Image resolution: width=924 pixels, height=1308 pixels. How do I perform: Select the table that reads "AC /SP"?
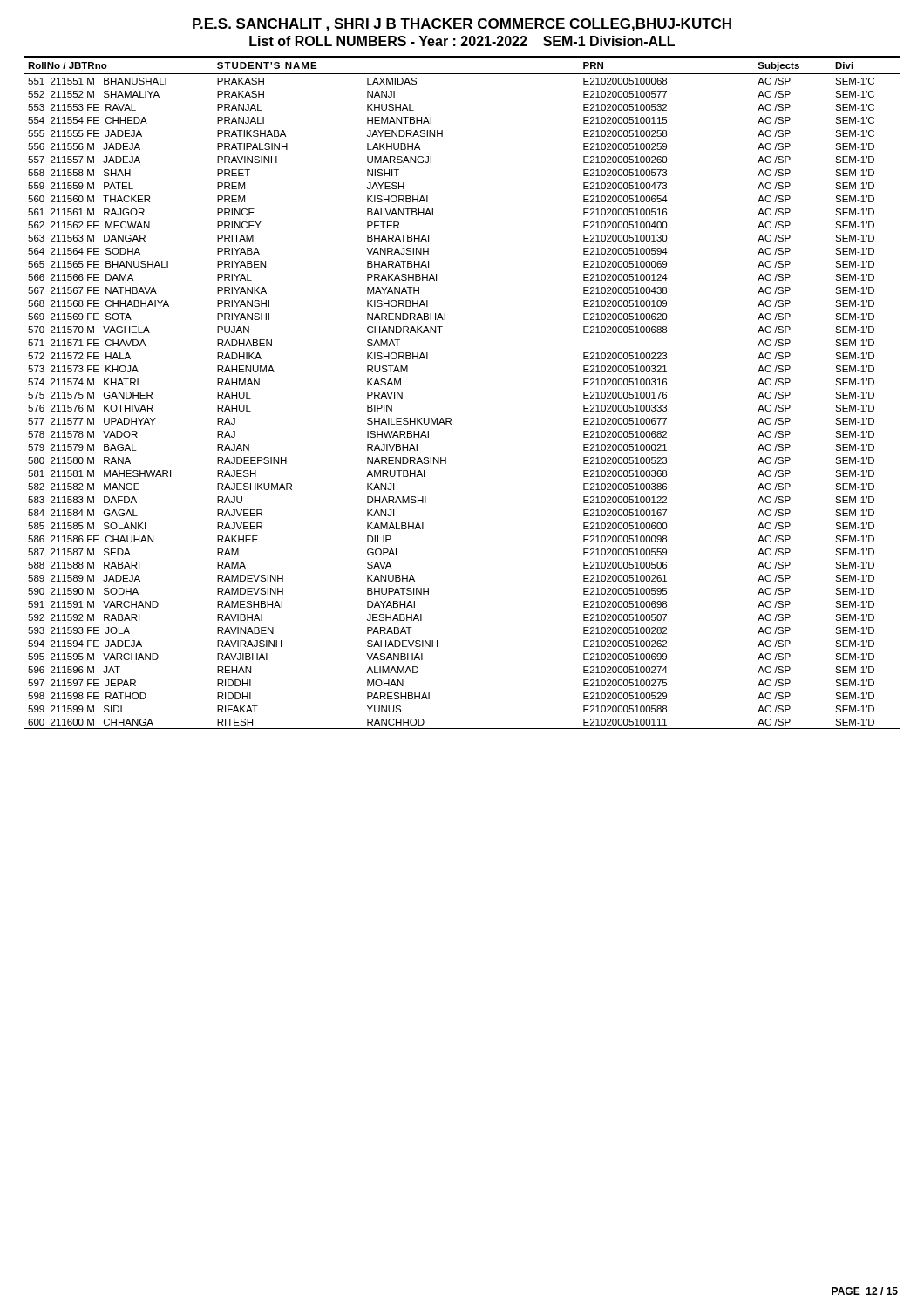pyautogui.click(x=462, y=392)
